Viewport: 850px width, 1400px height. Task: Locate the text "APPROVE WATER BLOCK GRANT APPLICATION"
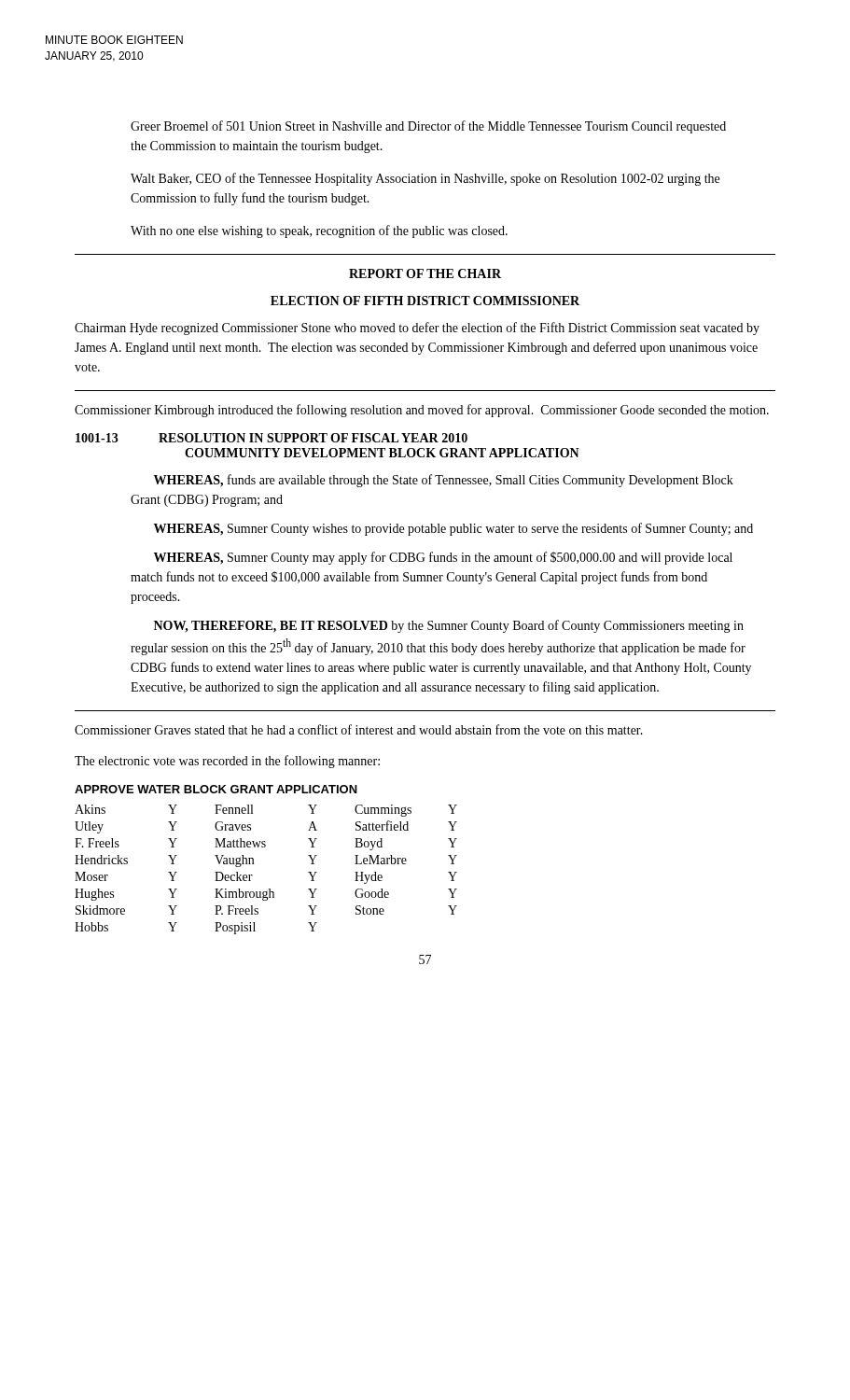[216, 789]
